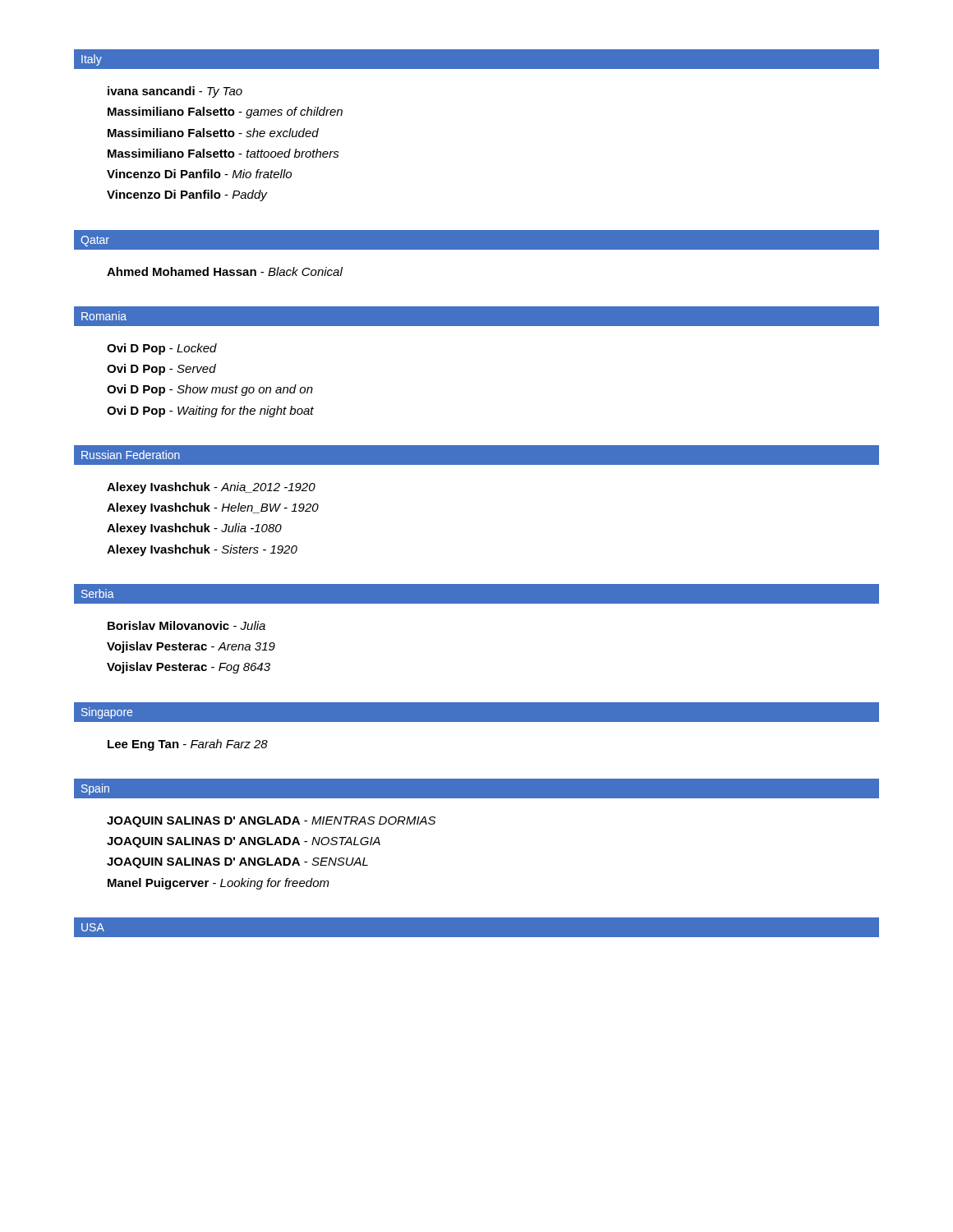Locate the list item with the text "Alexey Ivashchuk - Julia -1080"

[x=194, y=528]
